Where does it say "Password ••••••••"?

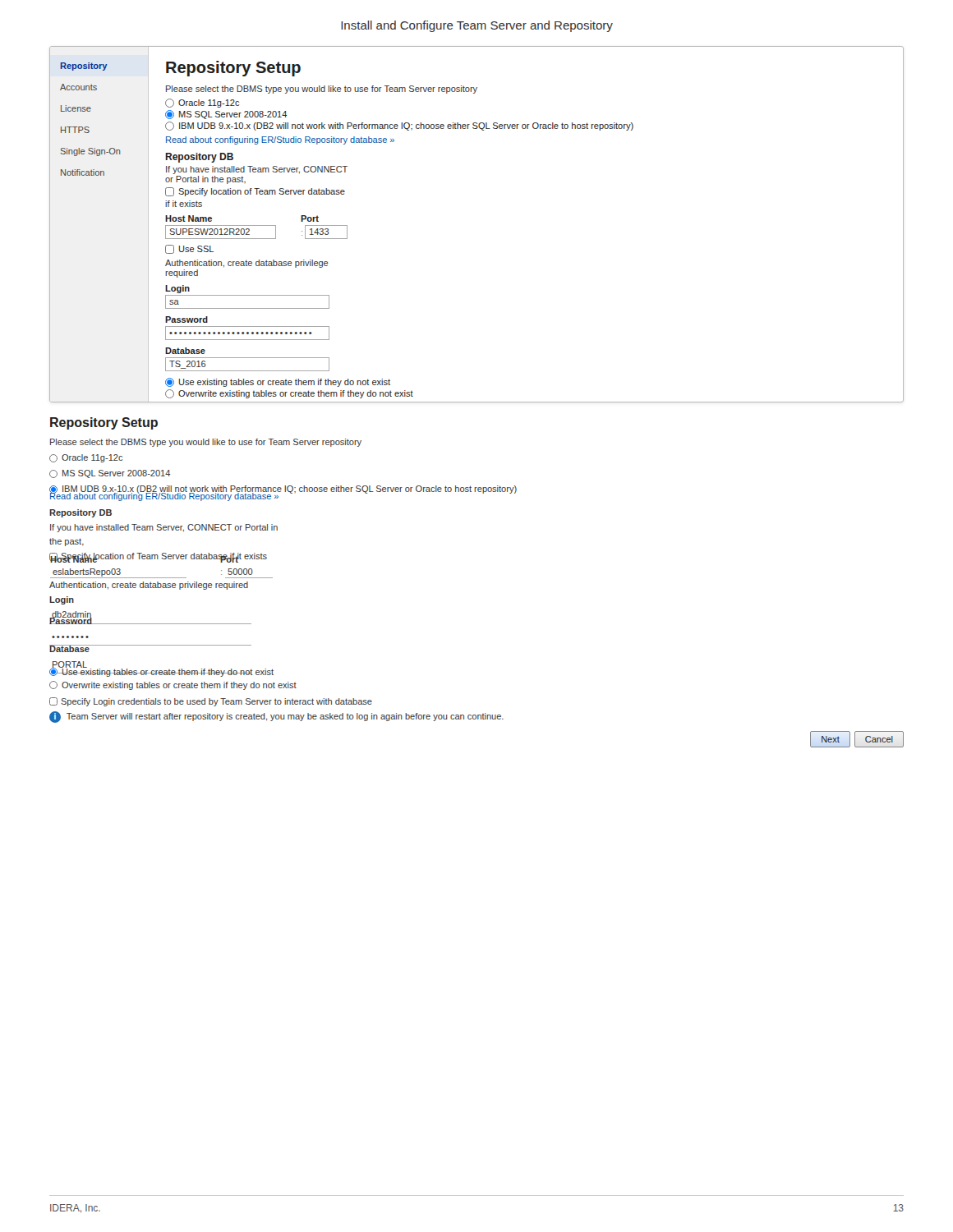pyautogui.click(x=150, y=631)
